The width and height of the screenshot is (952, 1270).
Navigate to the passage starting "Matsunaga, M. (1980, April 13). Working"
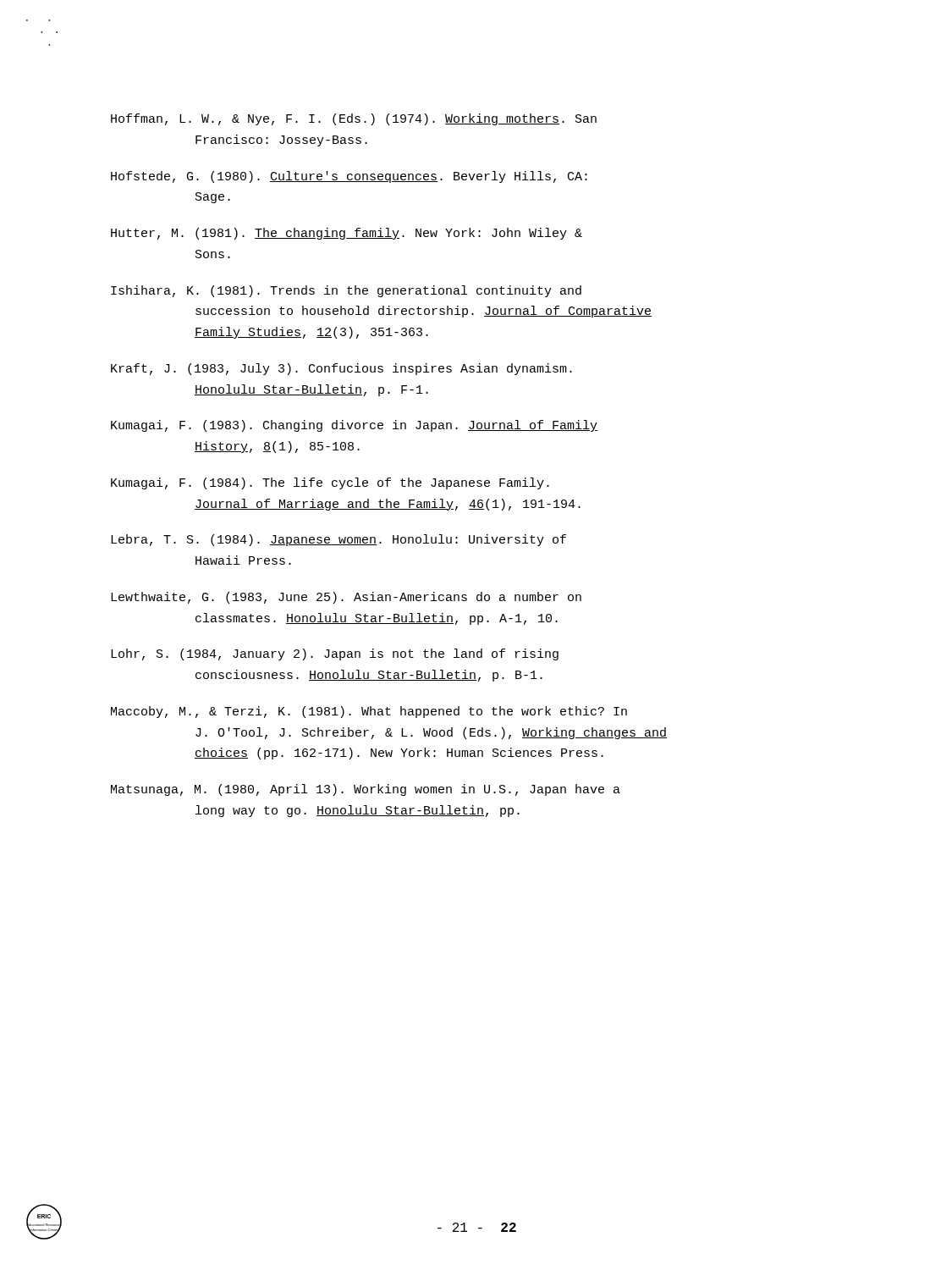(497, 803)
